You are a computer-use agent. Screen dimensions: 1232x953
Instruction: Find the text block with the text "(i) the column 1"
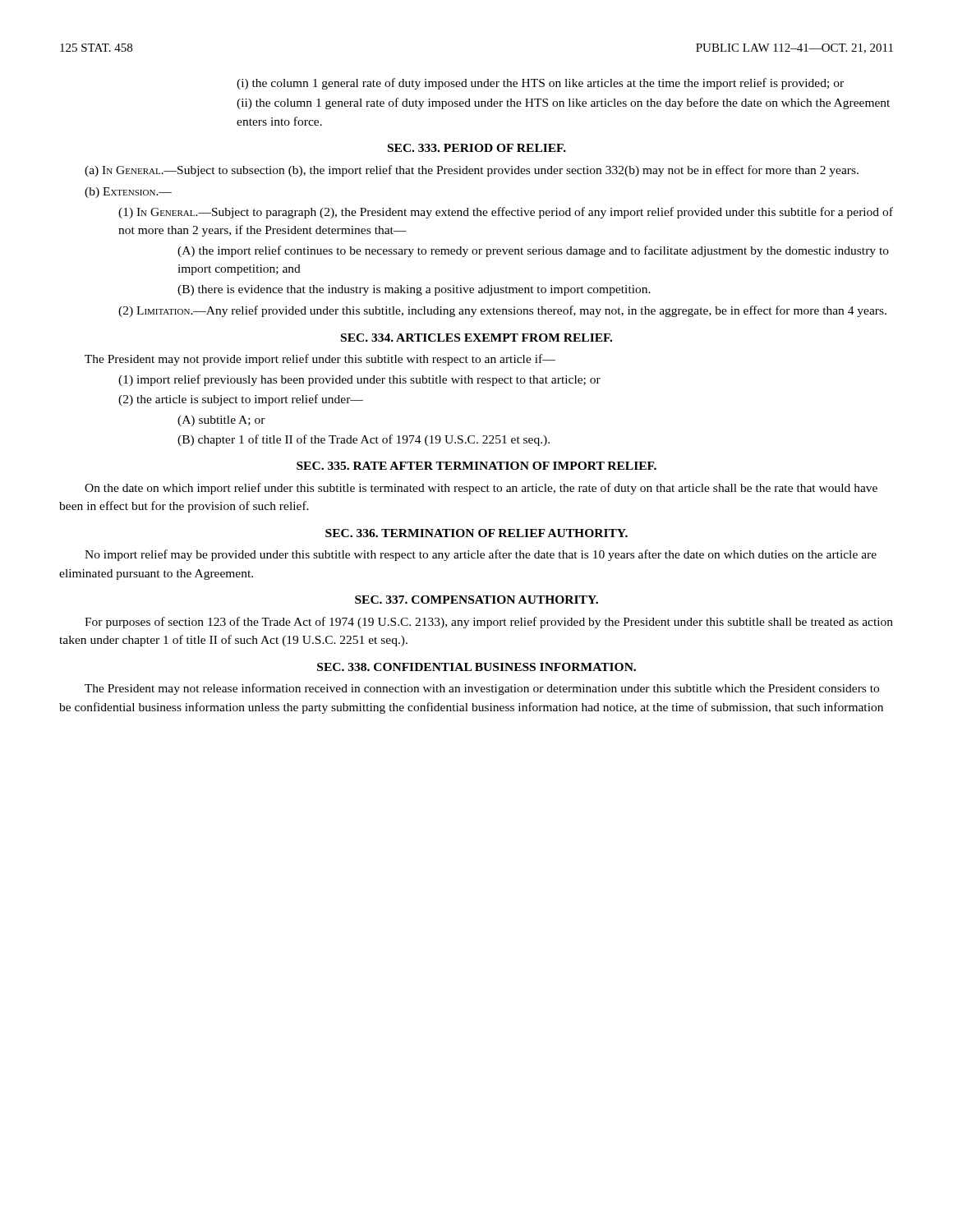540,83
